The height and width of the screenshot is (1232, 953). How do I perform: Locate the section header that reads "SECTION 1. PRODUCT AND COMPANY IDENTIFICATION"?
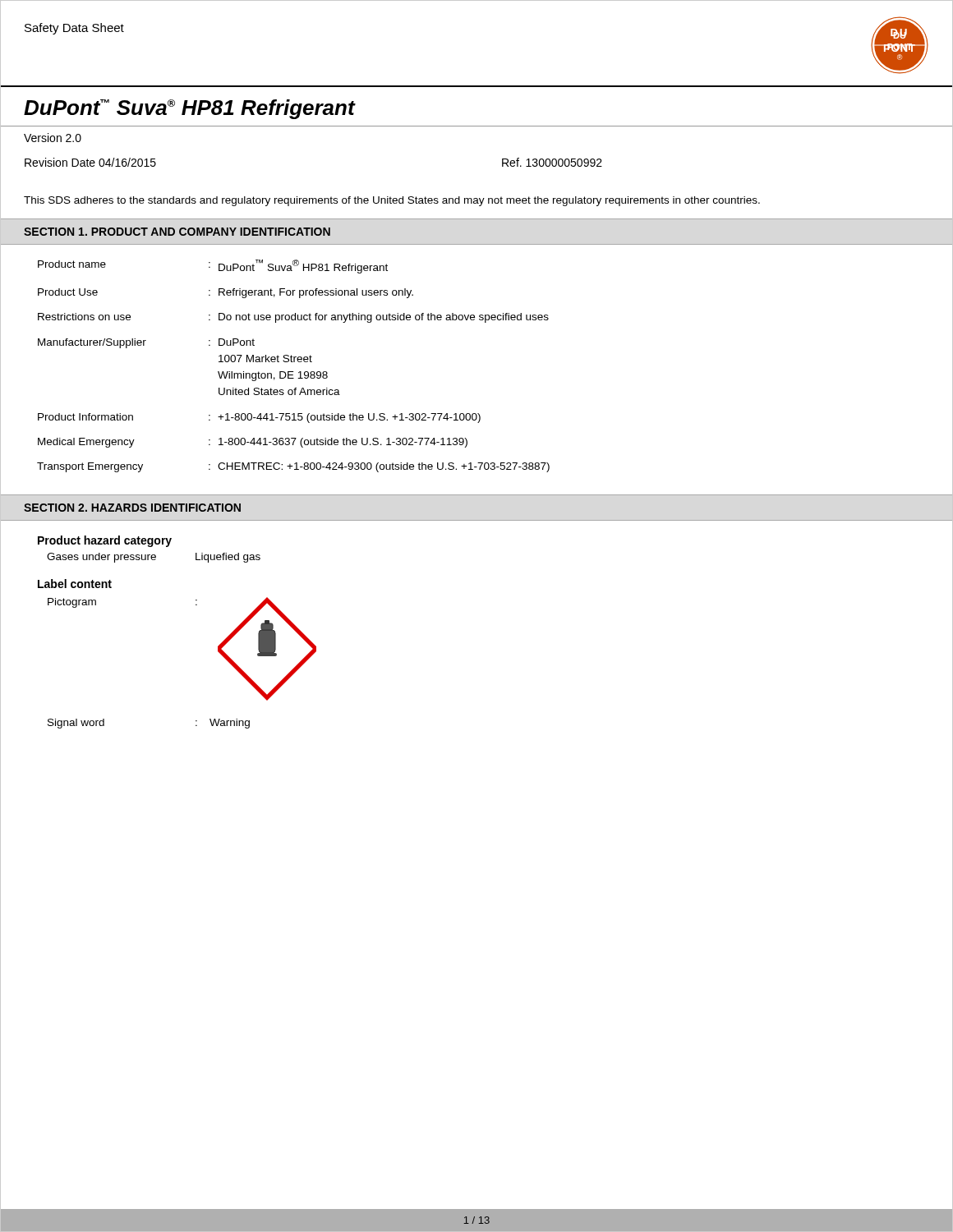177,232
